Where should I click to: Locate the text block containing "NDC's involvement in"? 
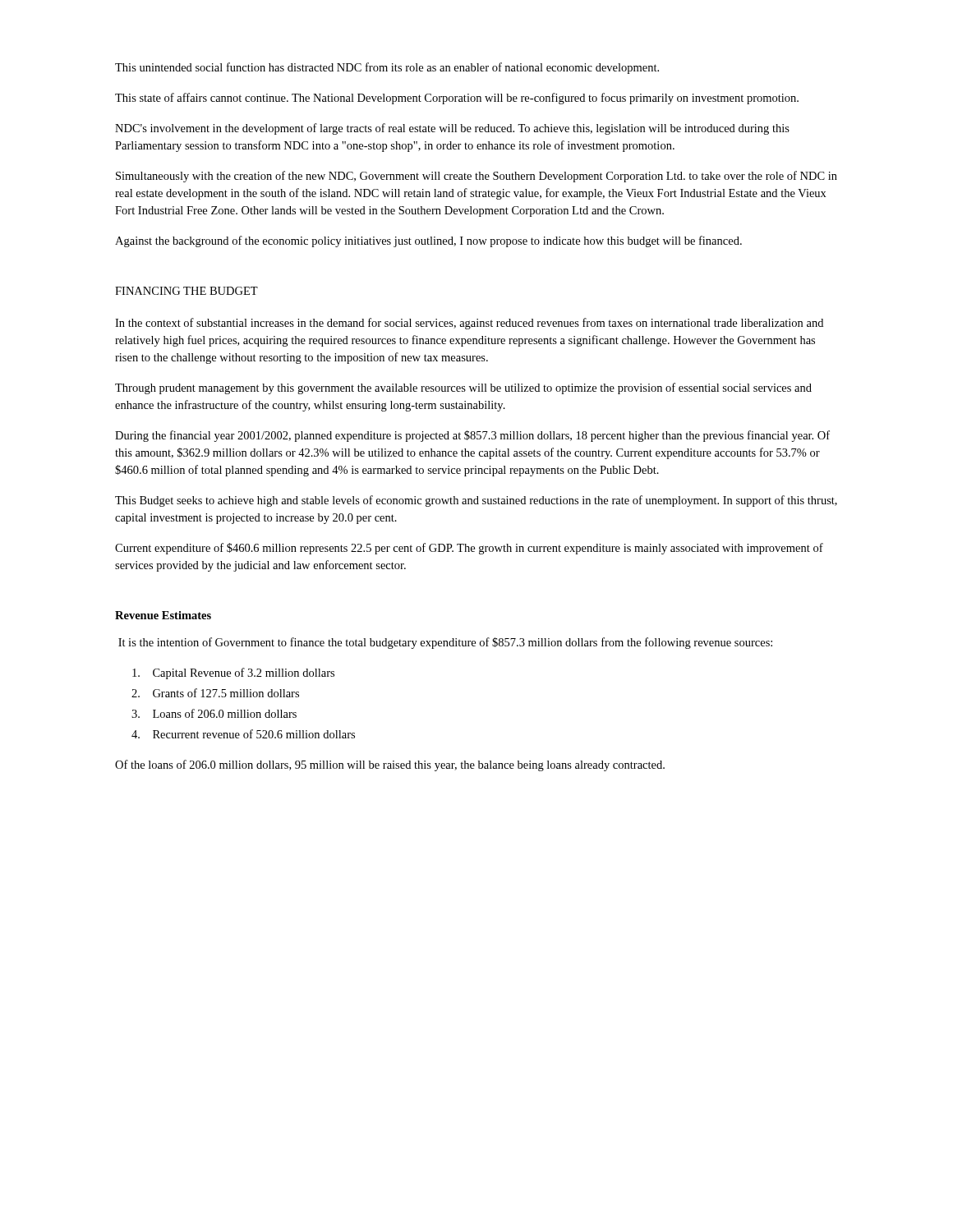point(452,137)
